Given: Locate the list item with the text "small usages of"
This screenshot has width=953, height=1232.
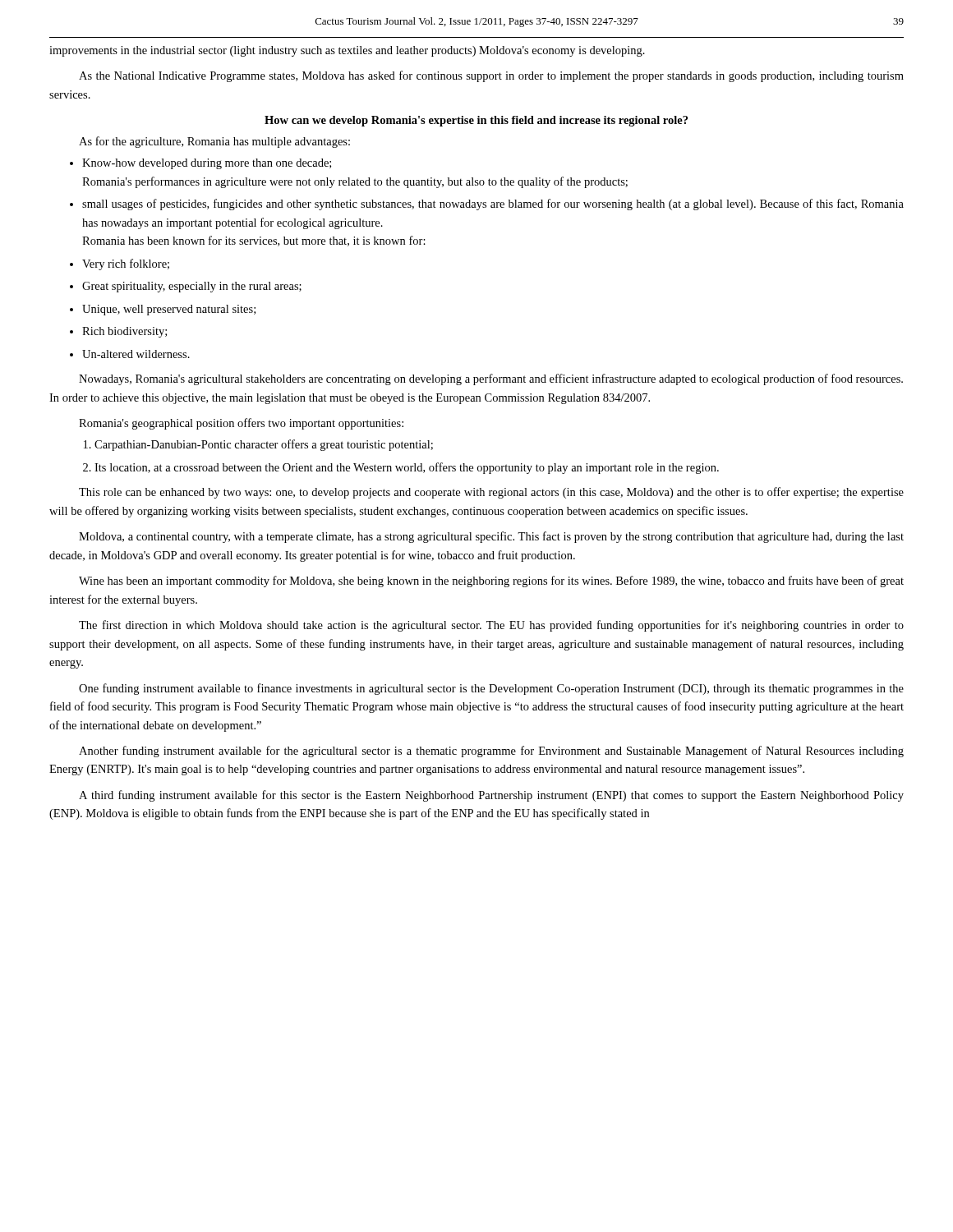Looking at the screenshot, I should [493, 205].
